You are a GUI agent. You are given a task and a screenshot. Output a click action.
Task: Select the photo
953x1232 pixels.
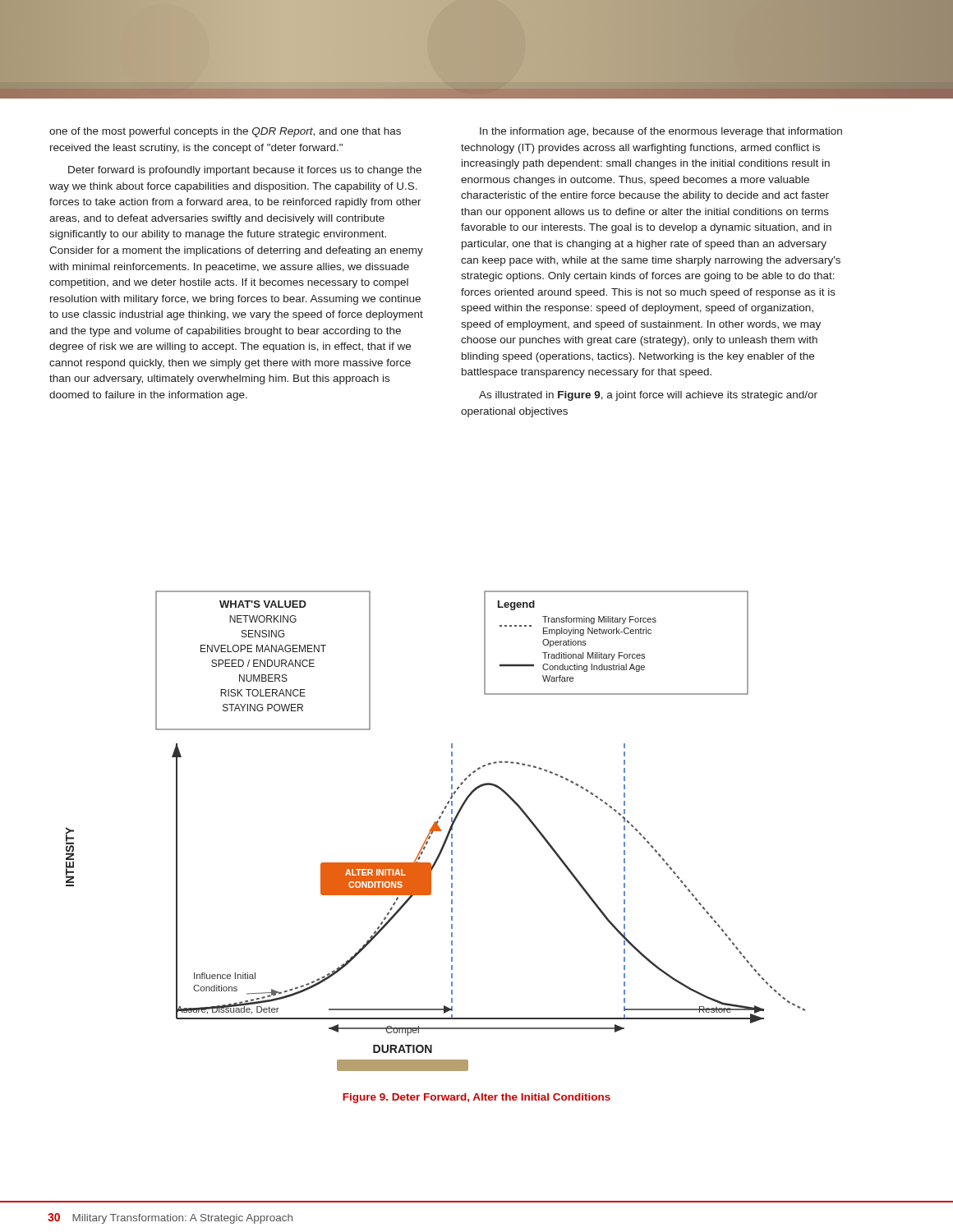476,49
